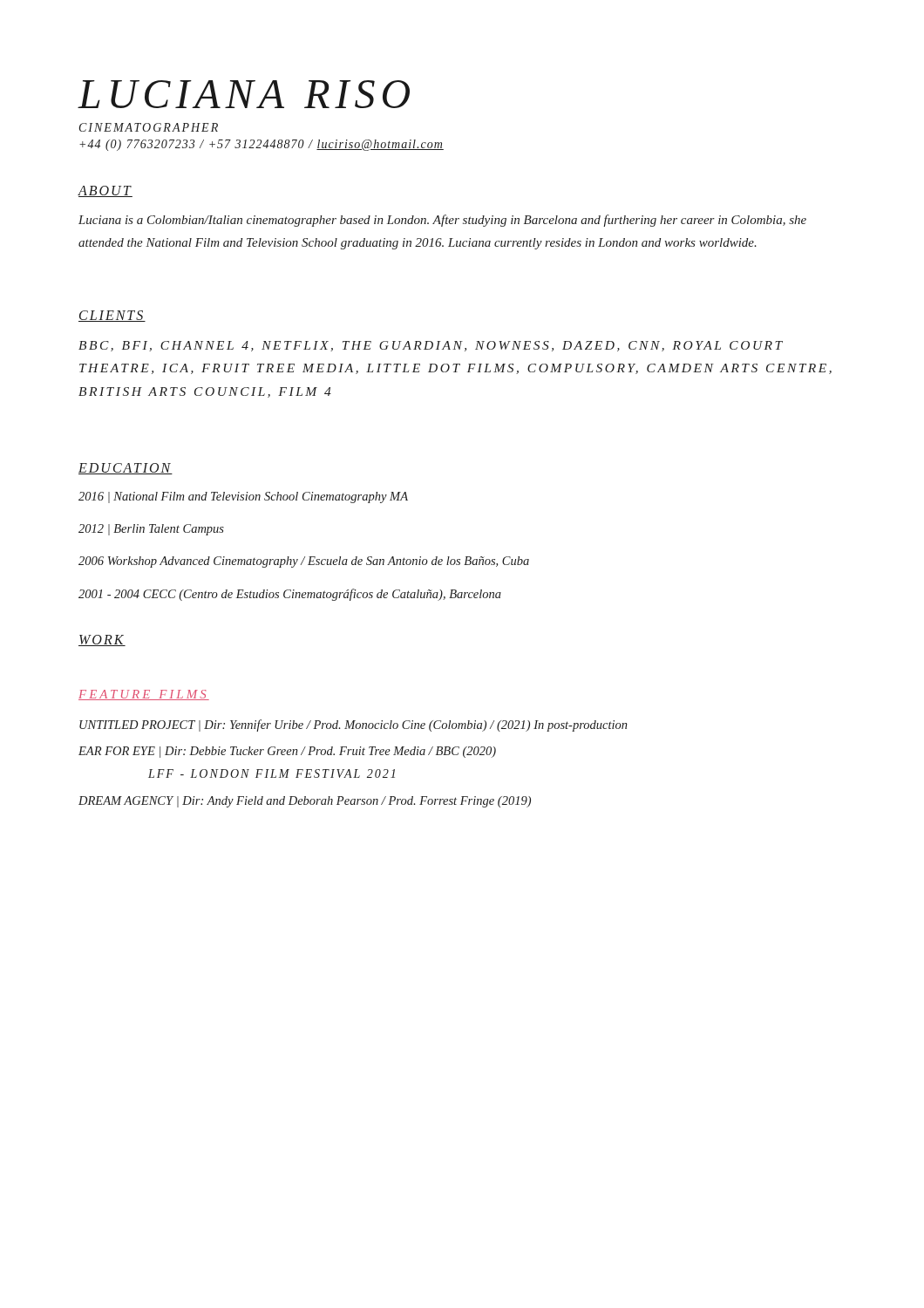Click on the text block that reads "Luciana is a"

(x=443, y=231)
